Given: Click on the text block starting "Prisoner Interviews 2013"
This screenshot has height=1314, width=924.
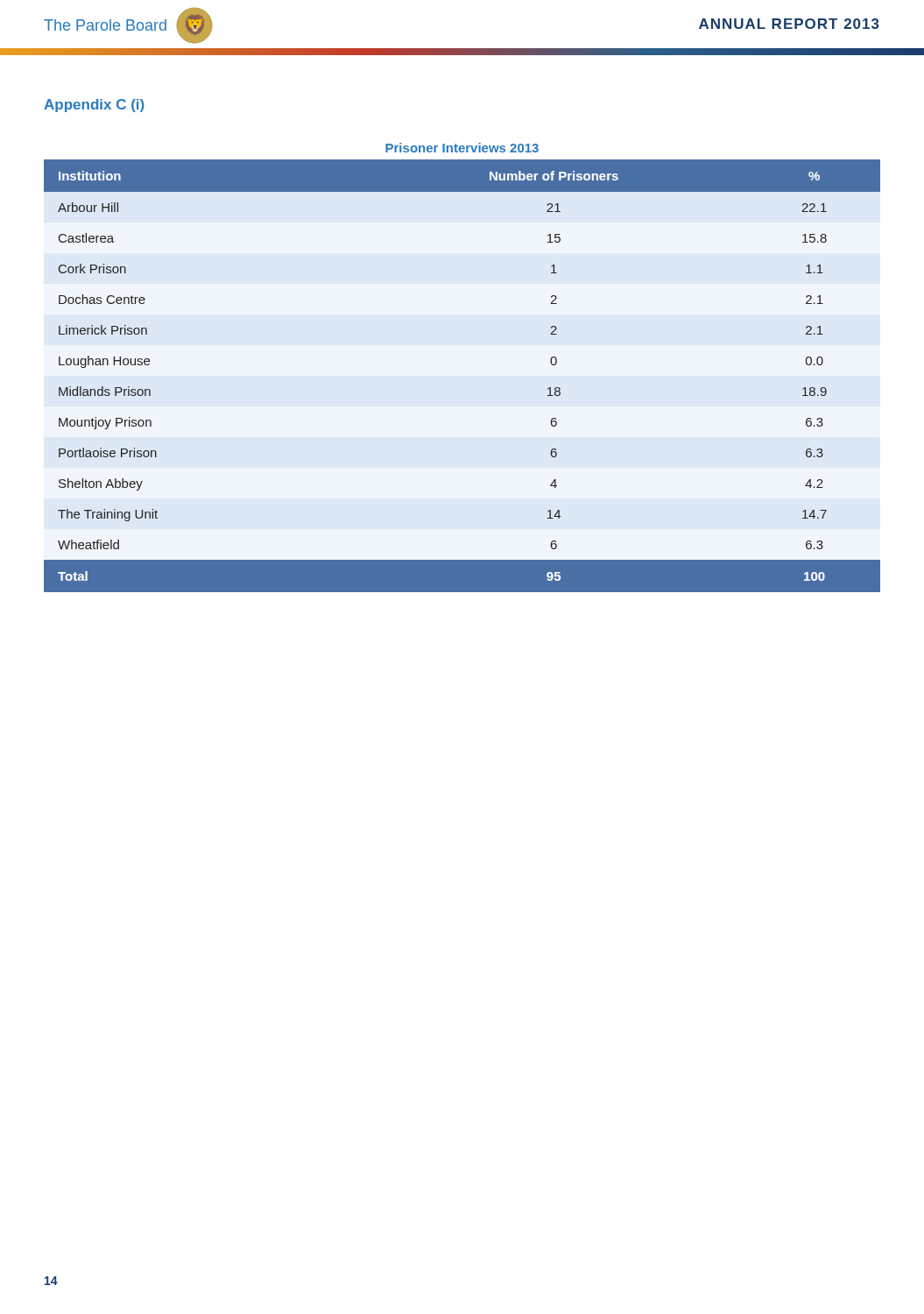Looking at the screenshot, I should point(462,148).
